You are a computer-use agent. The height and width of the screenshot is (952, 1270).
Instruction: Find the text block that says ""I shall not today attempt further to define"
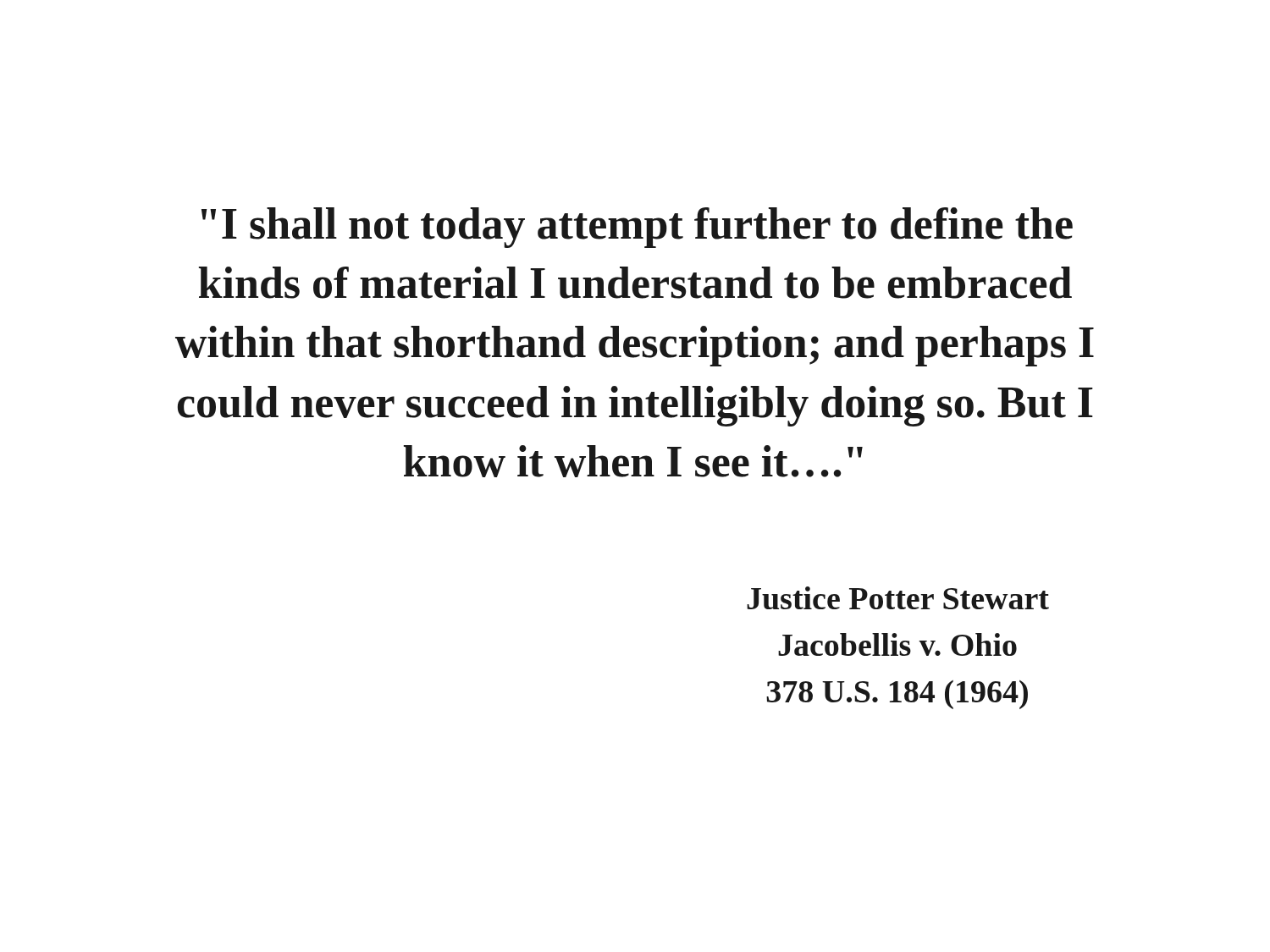635,343
